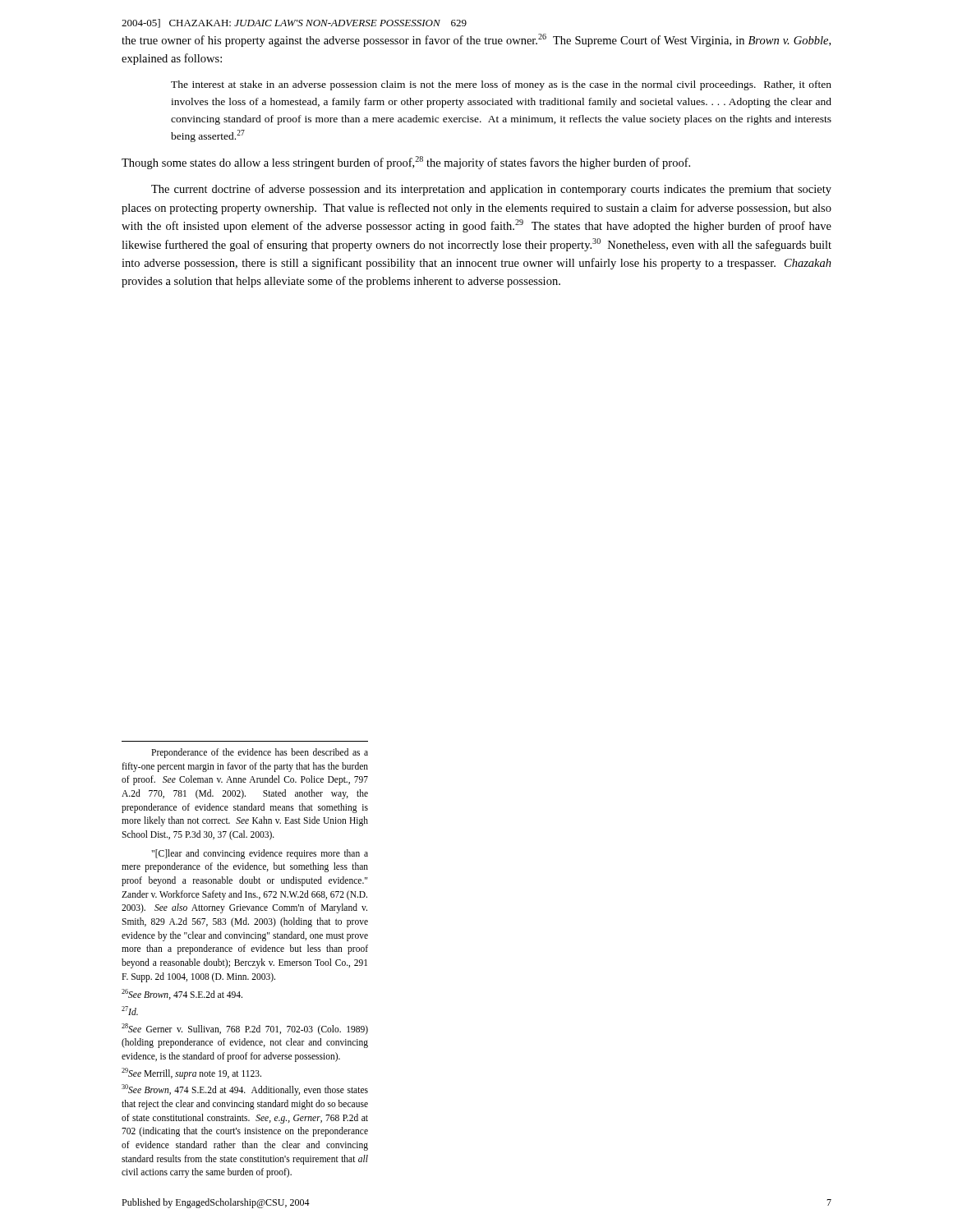
Task: Select the block starting ""[C]lear and convincing evidence"
Action: [x=245, y=915]
